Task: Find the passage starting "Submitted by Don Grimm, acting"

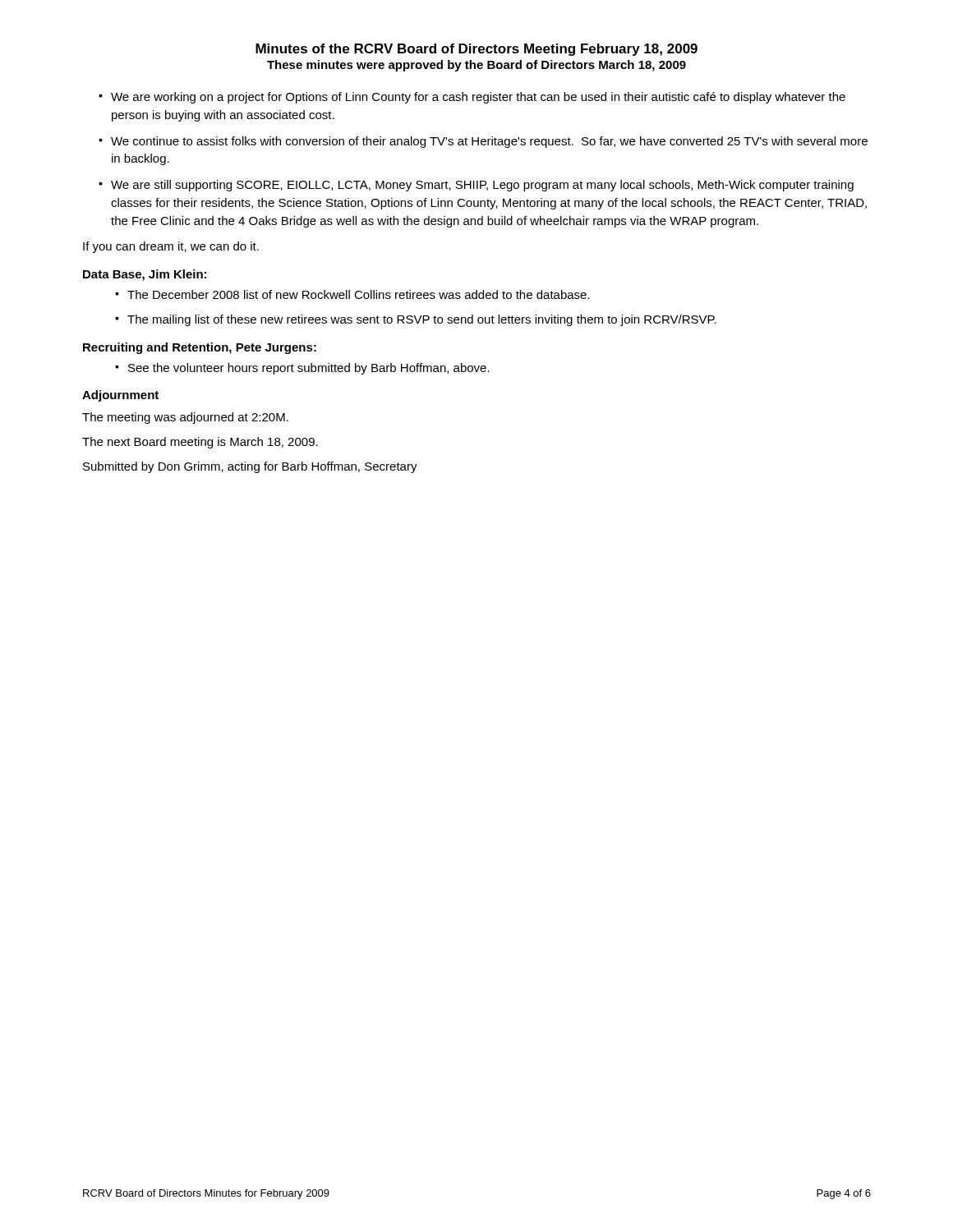Action: click(x=249, y=466)
